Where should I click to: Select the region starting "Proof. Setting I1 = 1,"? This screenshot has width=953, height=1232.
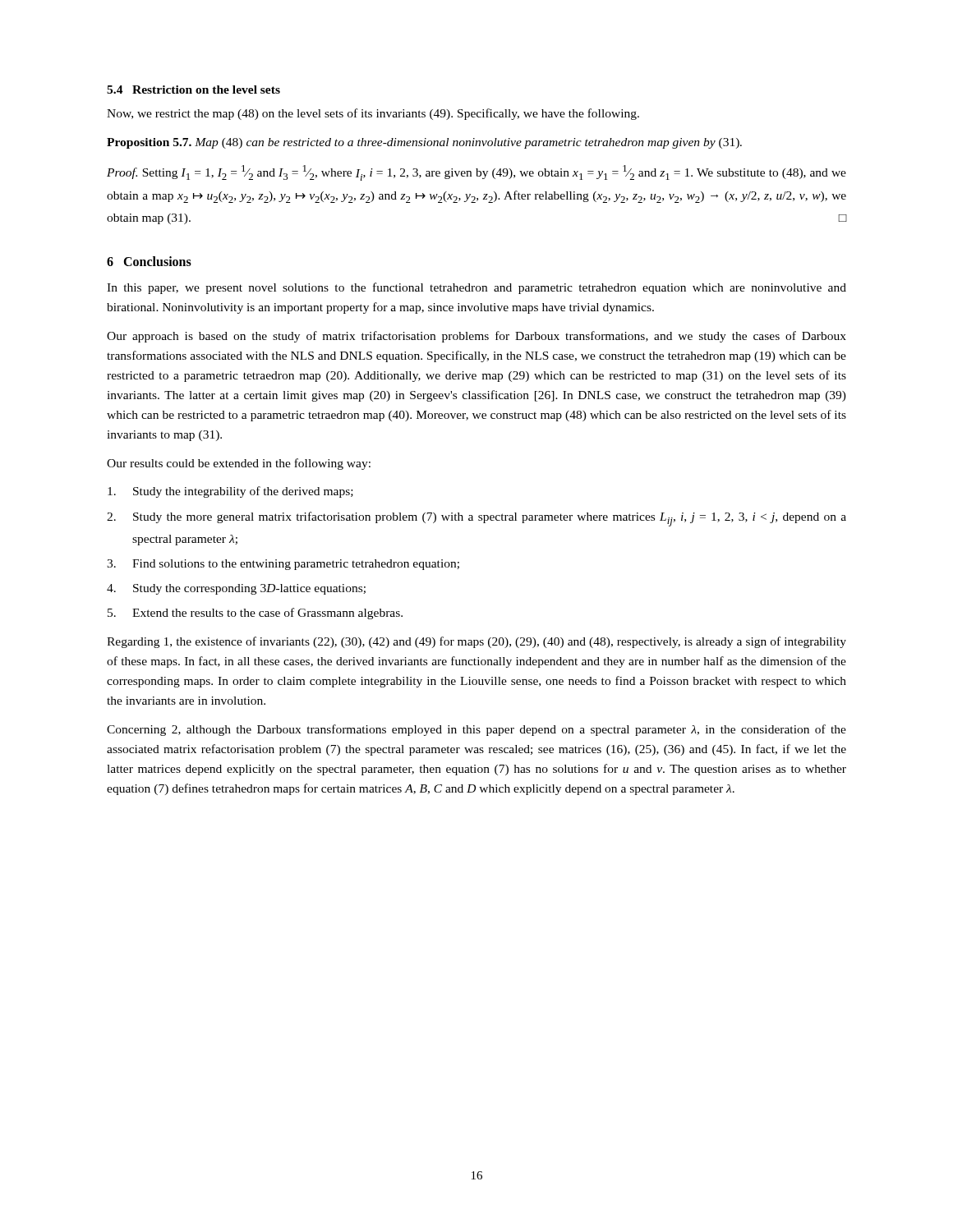[476, 194]
